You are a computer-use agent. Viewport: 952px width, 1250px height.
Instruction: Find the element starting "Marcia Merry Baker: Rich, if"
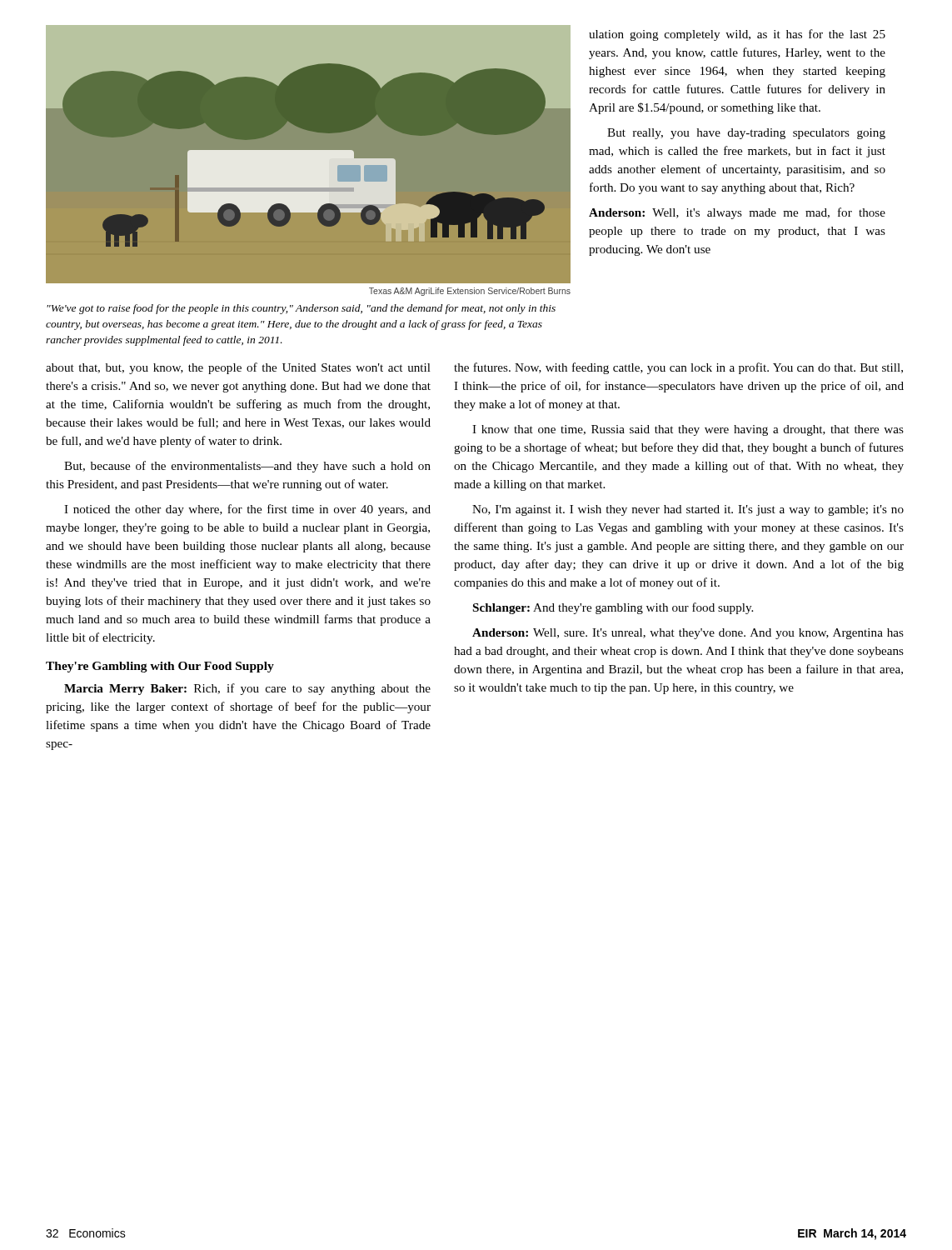238,716
